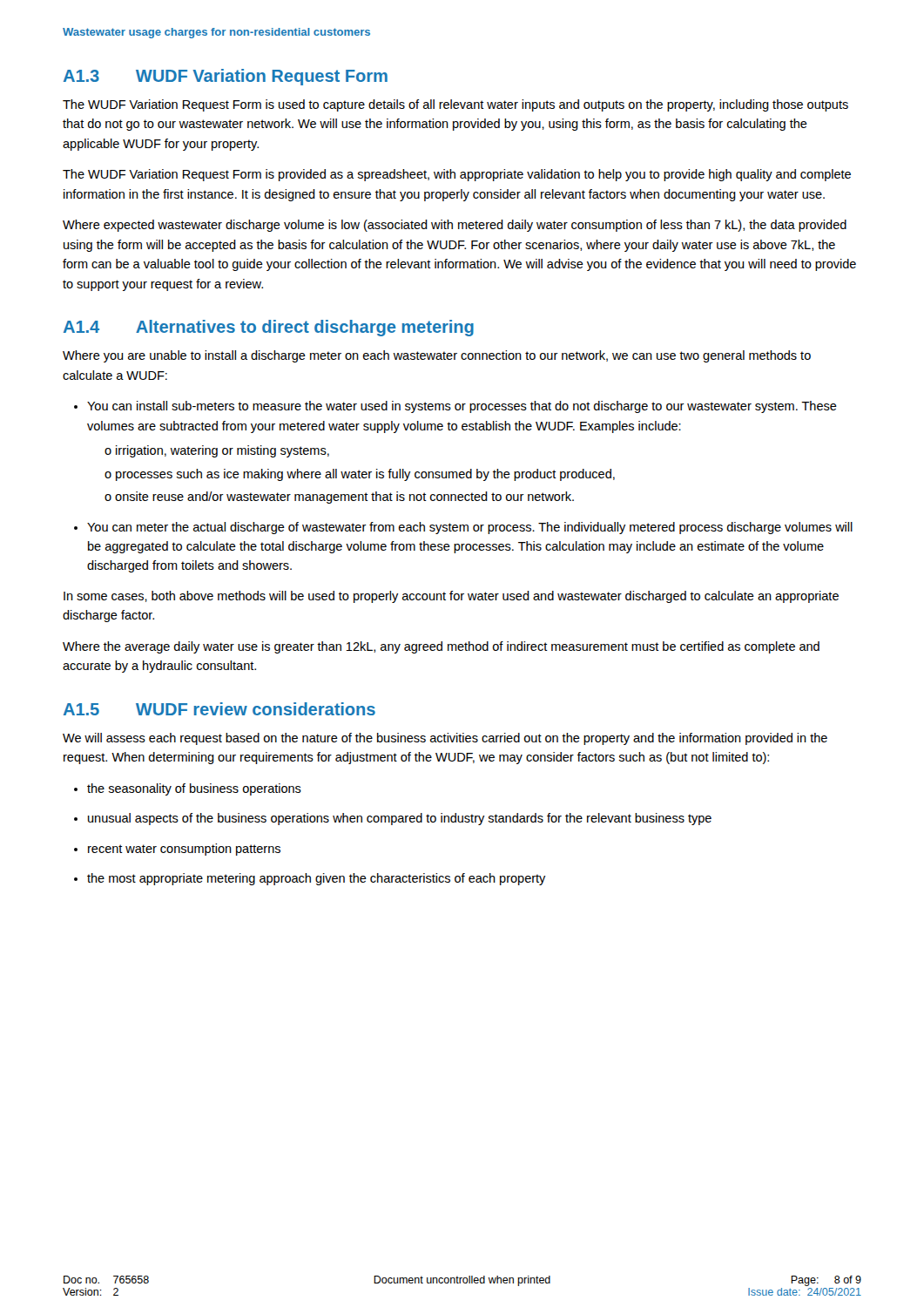This screenshot has height=1307, width=924.
Task: Point to the block beginning "processes such as"
Action: point(365,474)
